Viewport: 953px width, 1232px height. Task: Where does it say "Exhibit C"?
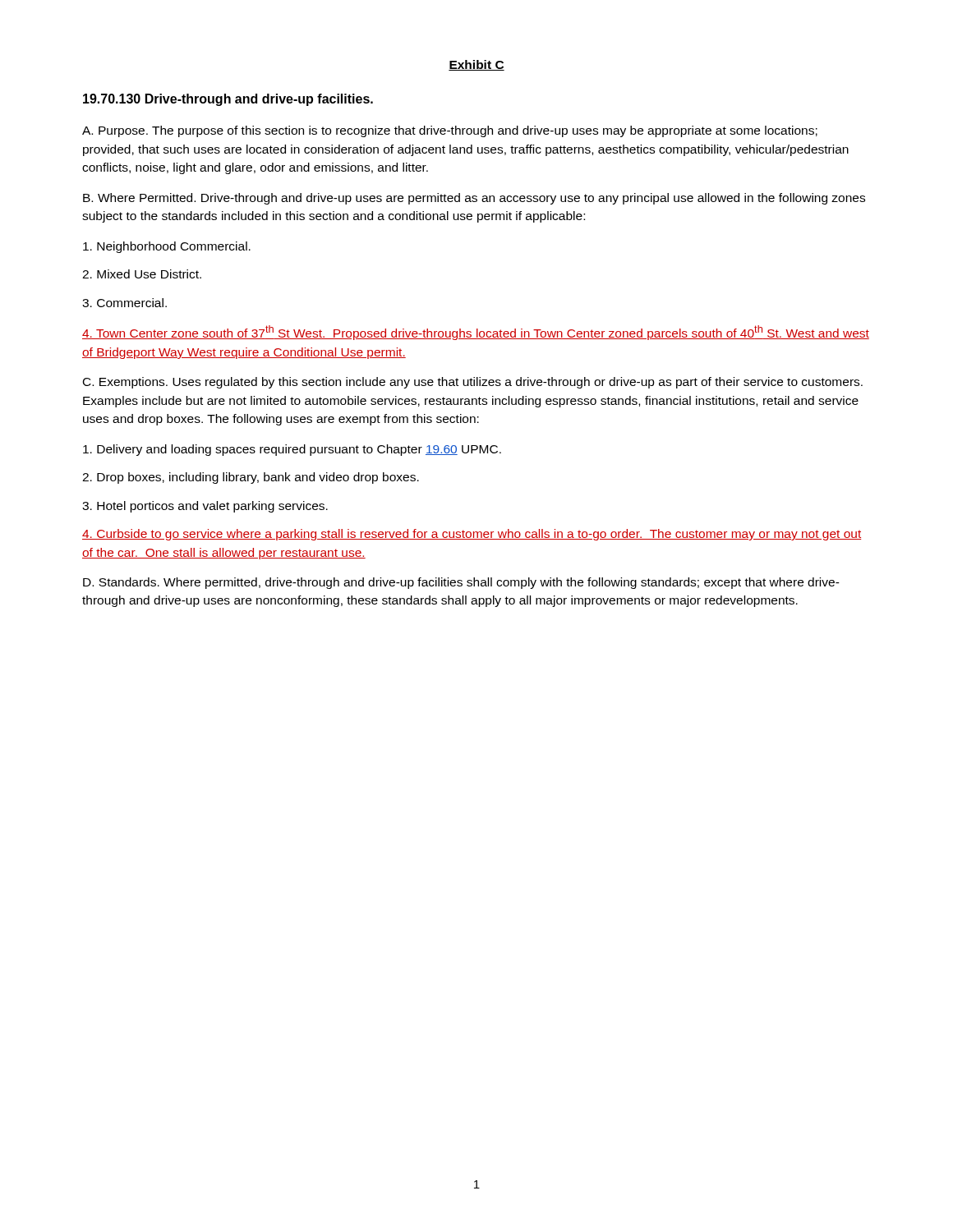tap(476, 64)
